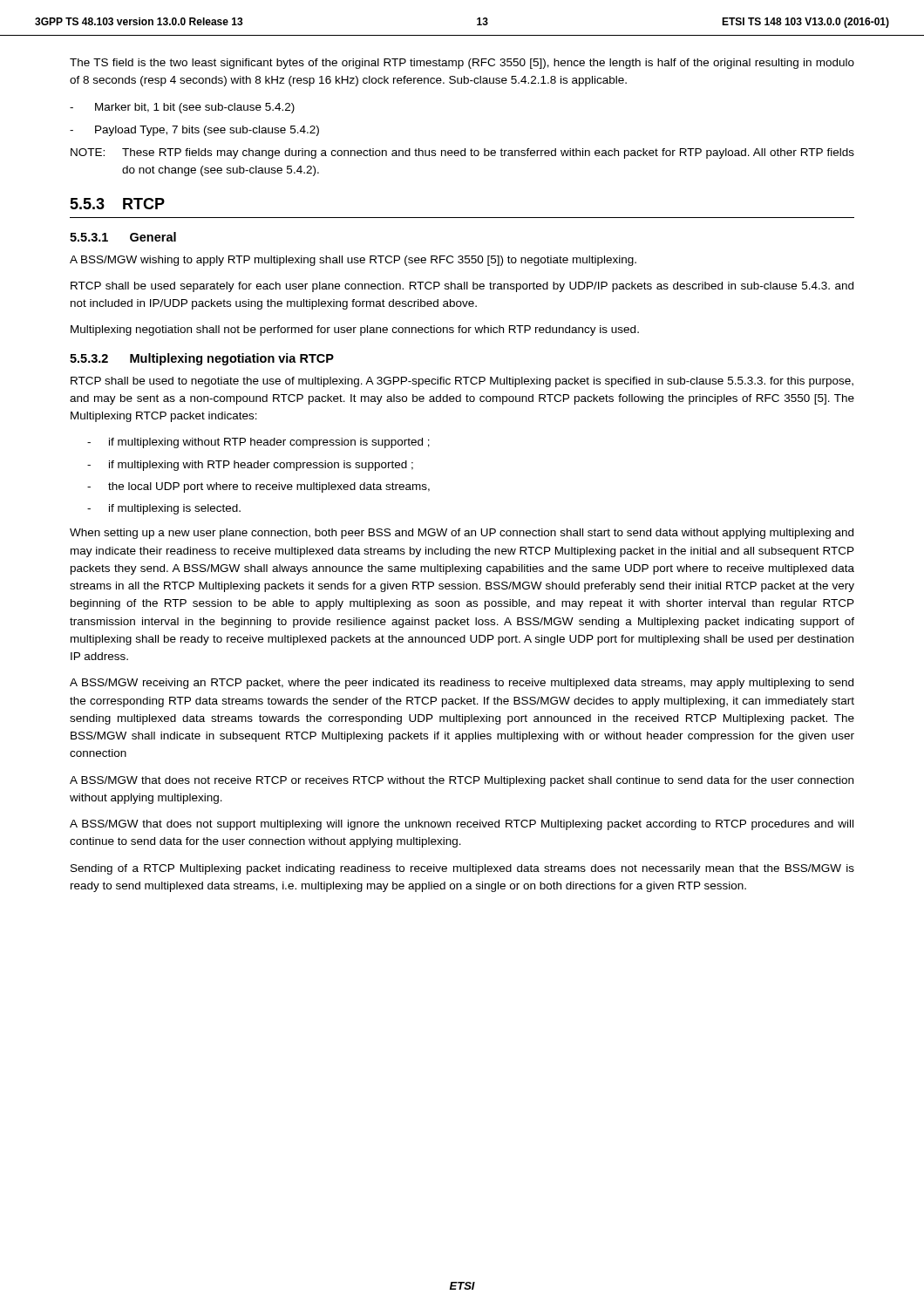Click on the text block that reads "A BSS/MGW wishing to apply RTP"
The width and height of the screenshot is (924, 1308).
pyautogui.click(x=354, y=259)
